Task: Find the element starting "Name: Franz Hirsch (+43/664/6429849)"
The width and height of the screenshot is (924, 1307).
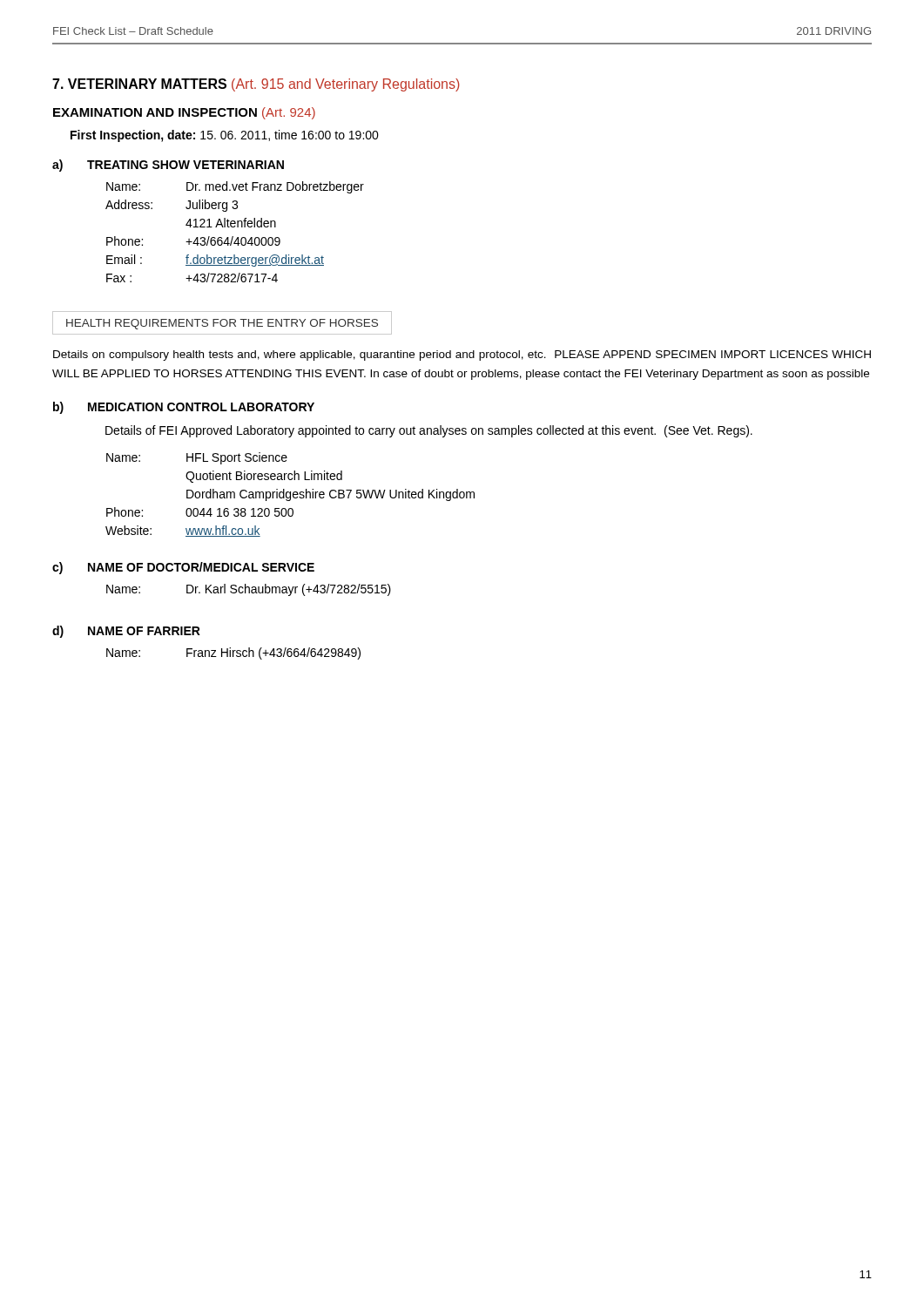Action: point(233,654)
